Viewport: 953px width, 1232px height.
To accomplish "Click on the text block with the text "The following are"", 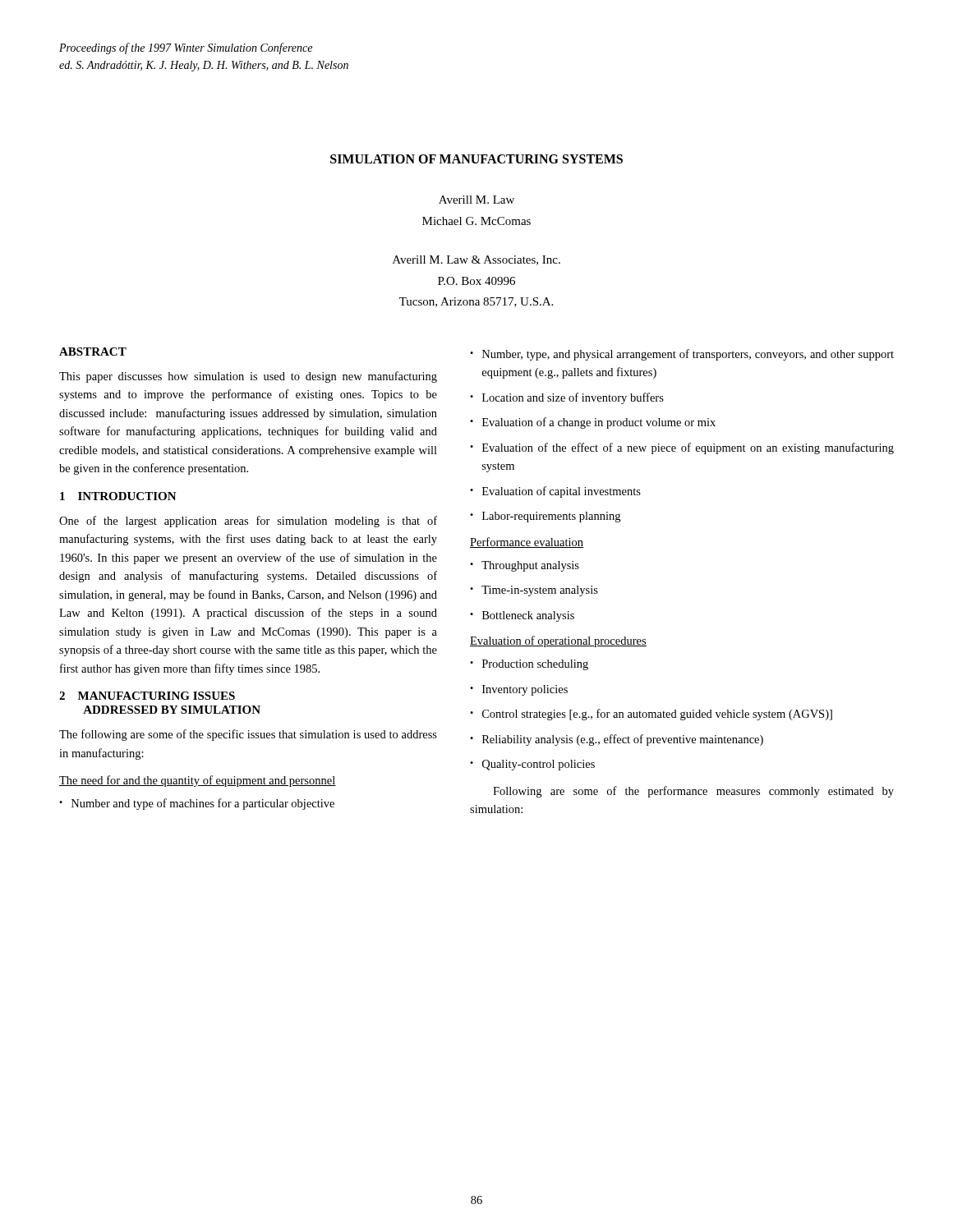I will pos(248,744).
